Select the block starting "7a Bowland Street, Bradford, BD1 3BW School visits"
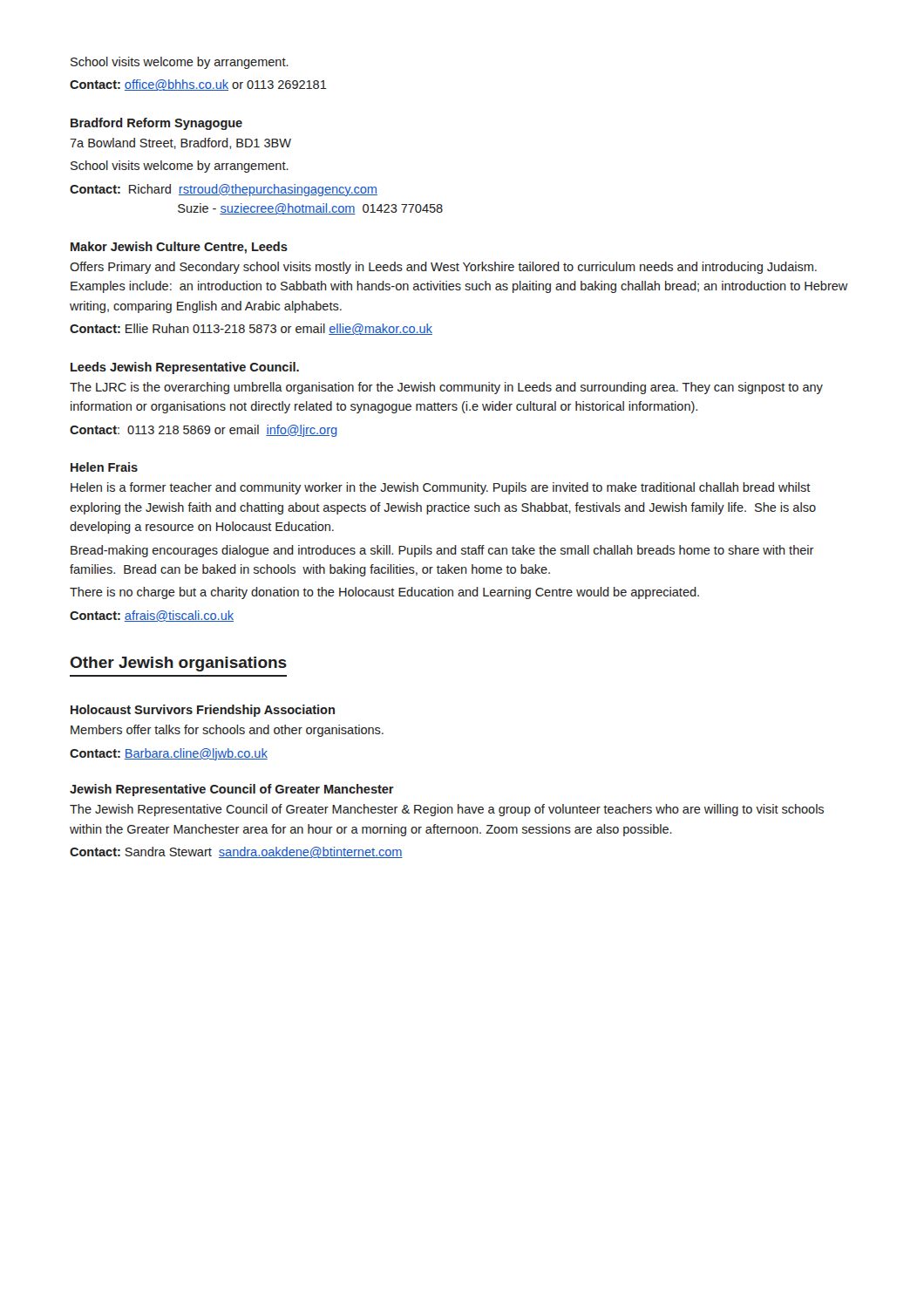924x1308 pixels. (180, 143)
